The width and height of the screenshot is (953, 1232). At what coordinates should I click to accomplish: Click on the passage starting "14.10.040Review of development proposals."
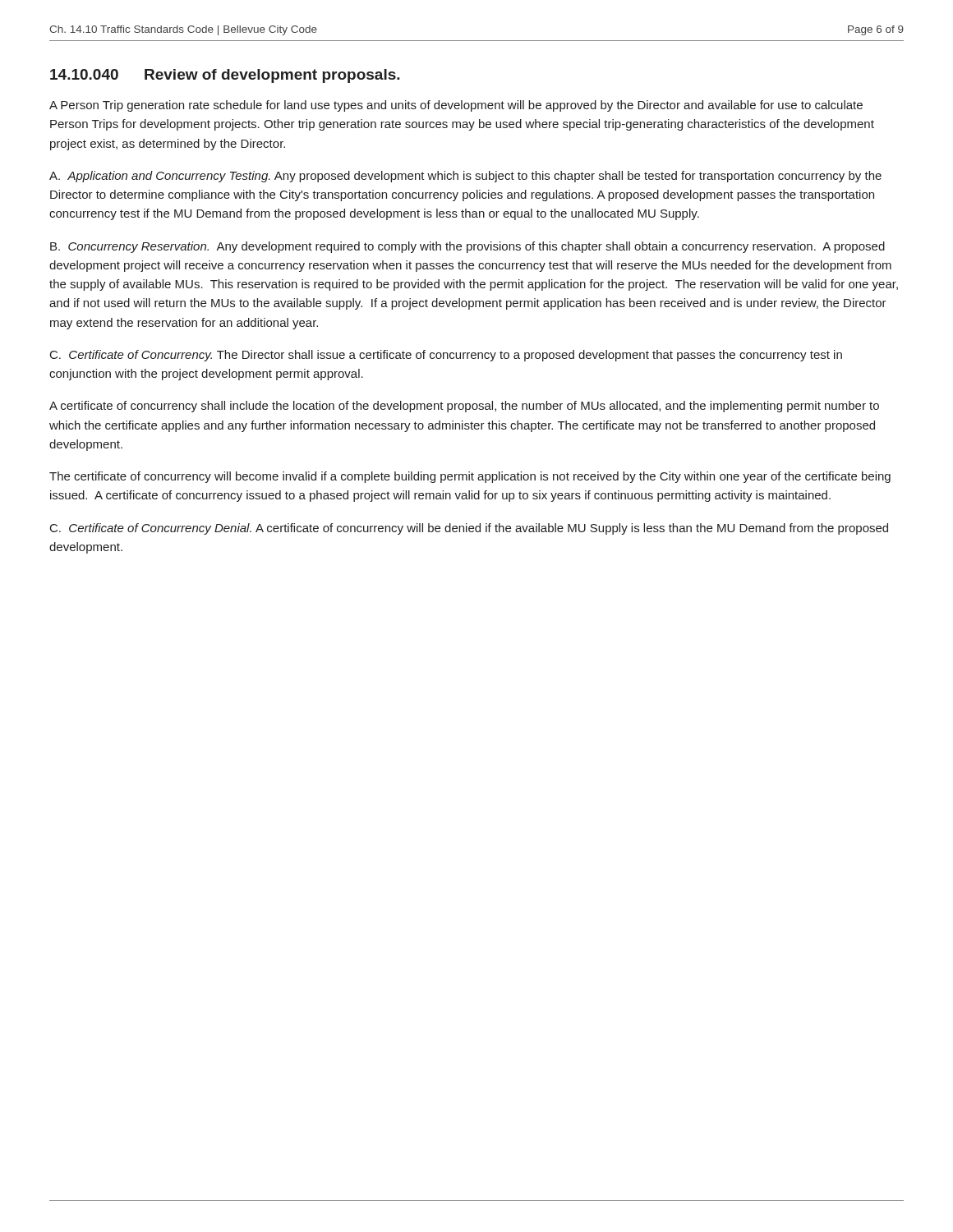[x=225, y=75]
